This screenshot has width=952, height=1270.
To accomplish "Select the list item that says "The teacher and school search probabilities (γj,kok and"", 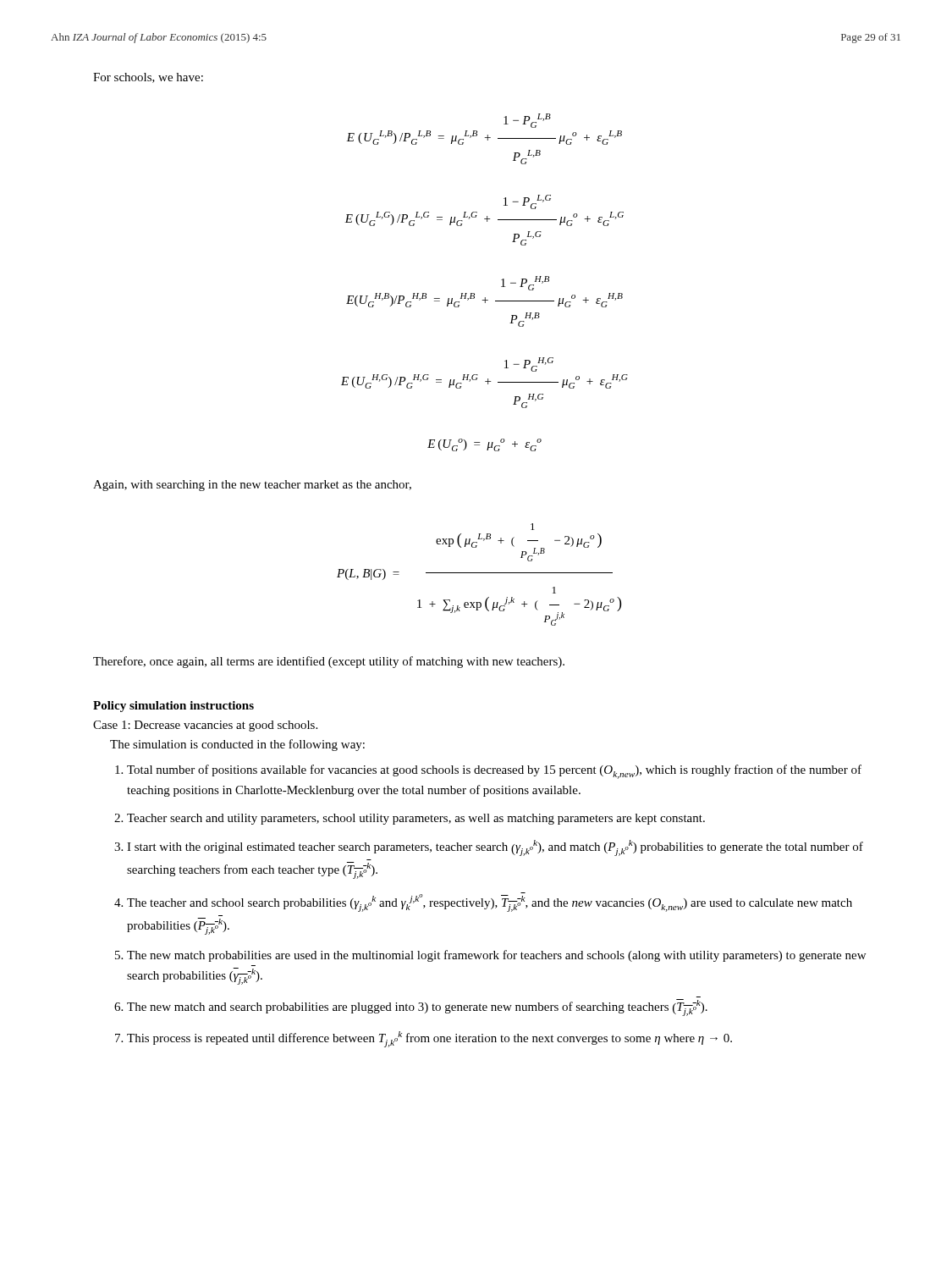I will (x=490, y=913).
